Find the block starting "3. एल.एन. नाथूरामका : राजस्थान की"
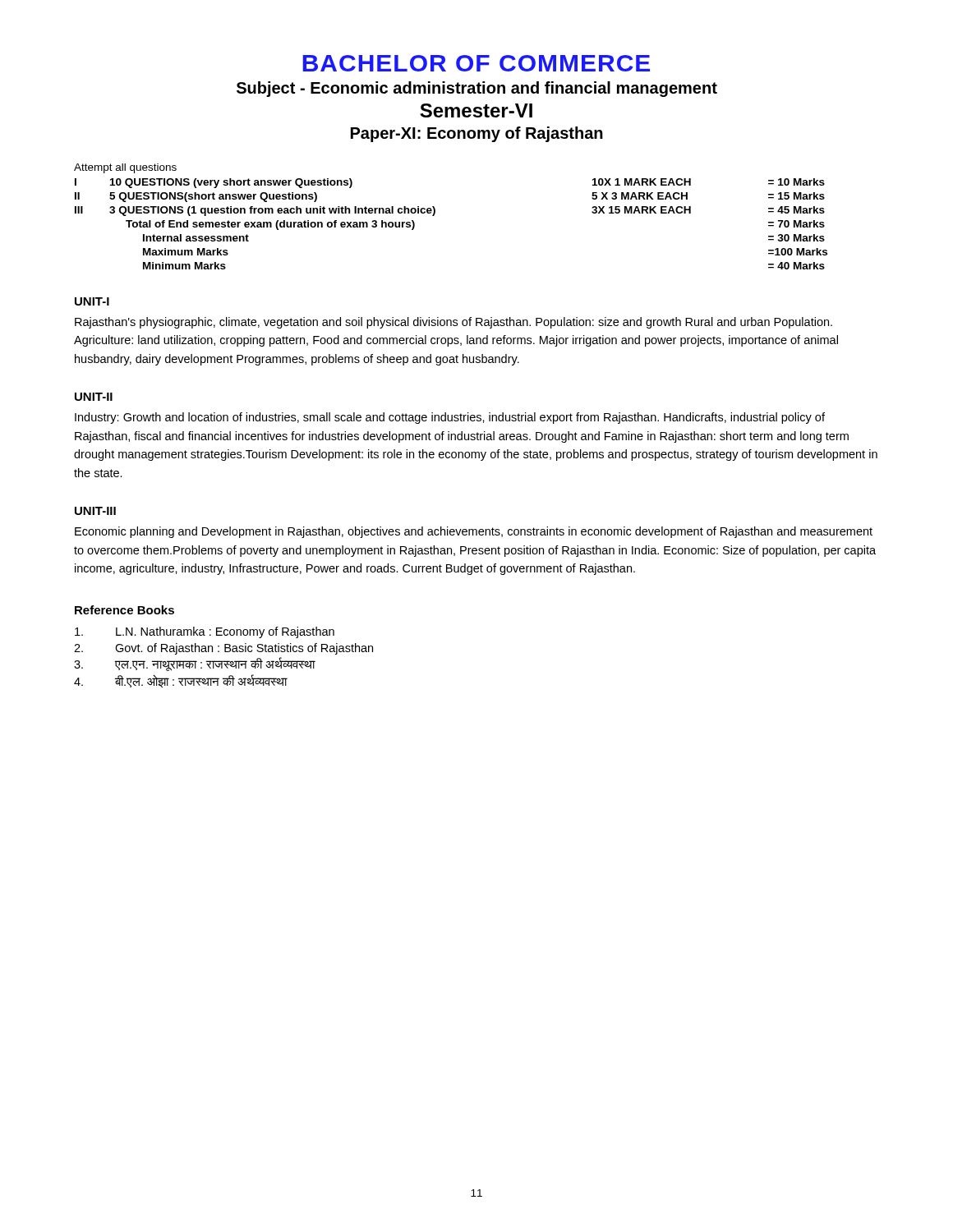 click(194, 665)
